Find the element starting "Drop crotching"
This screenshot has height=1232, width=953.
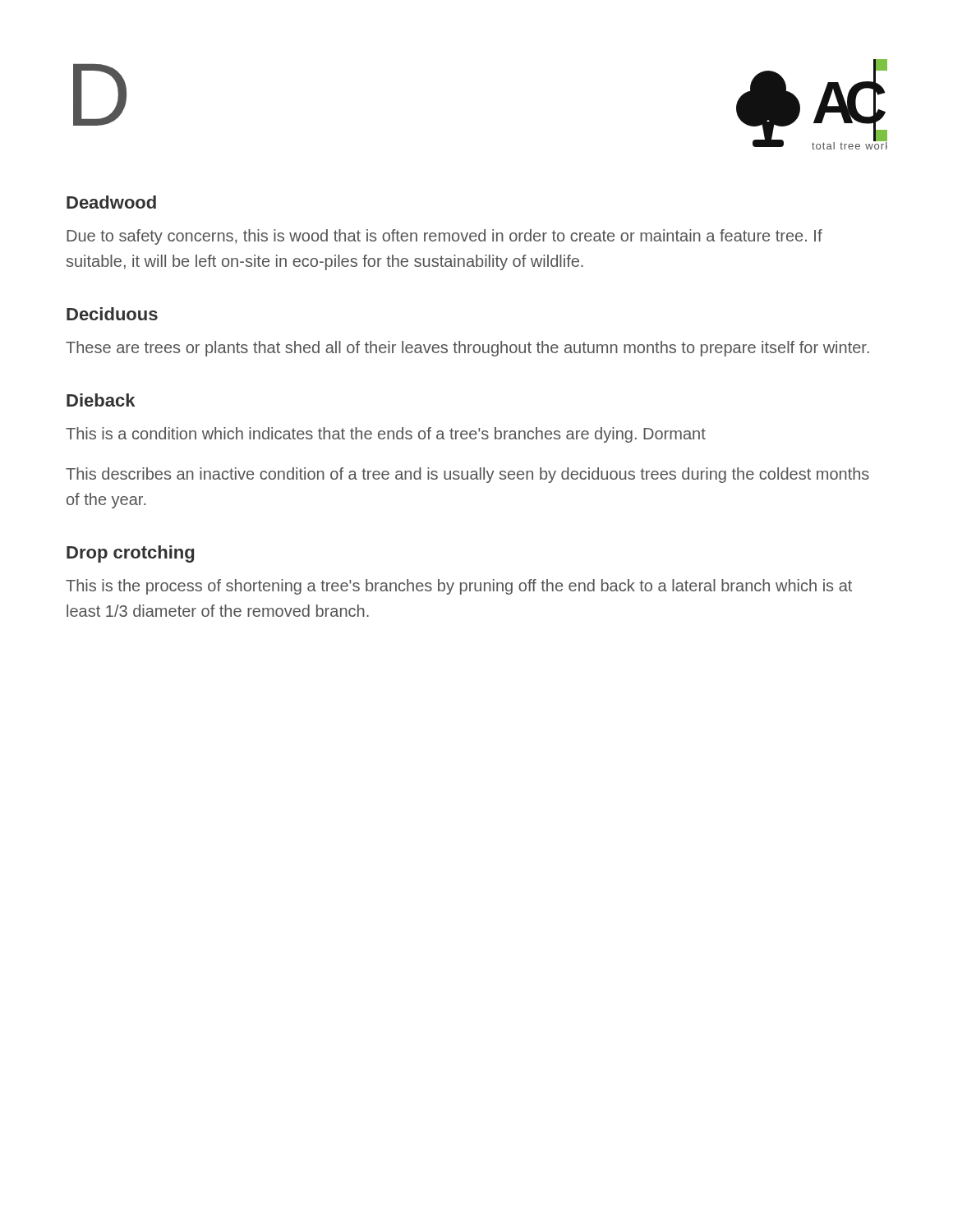click(131, 552)
